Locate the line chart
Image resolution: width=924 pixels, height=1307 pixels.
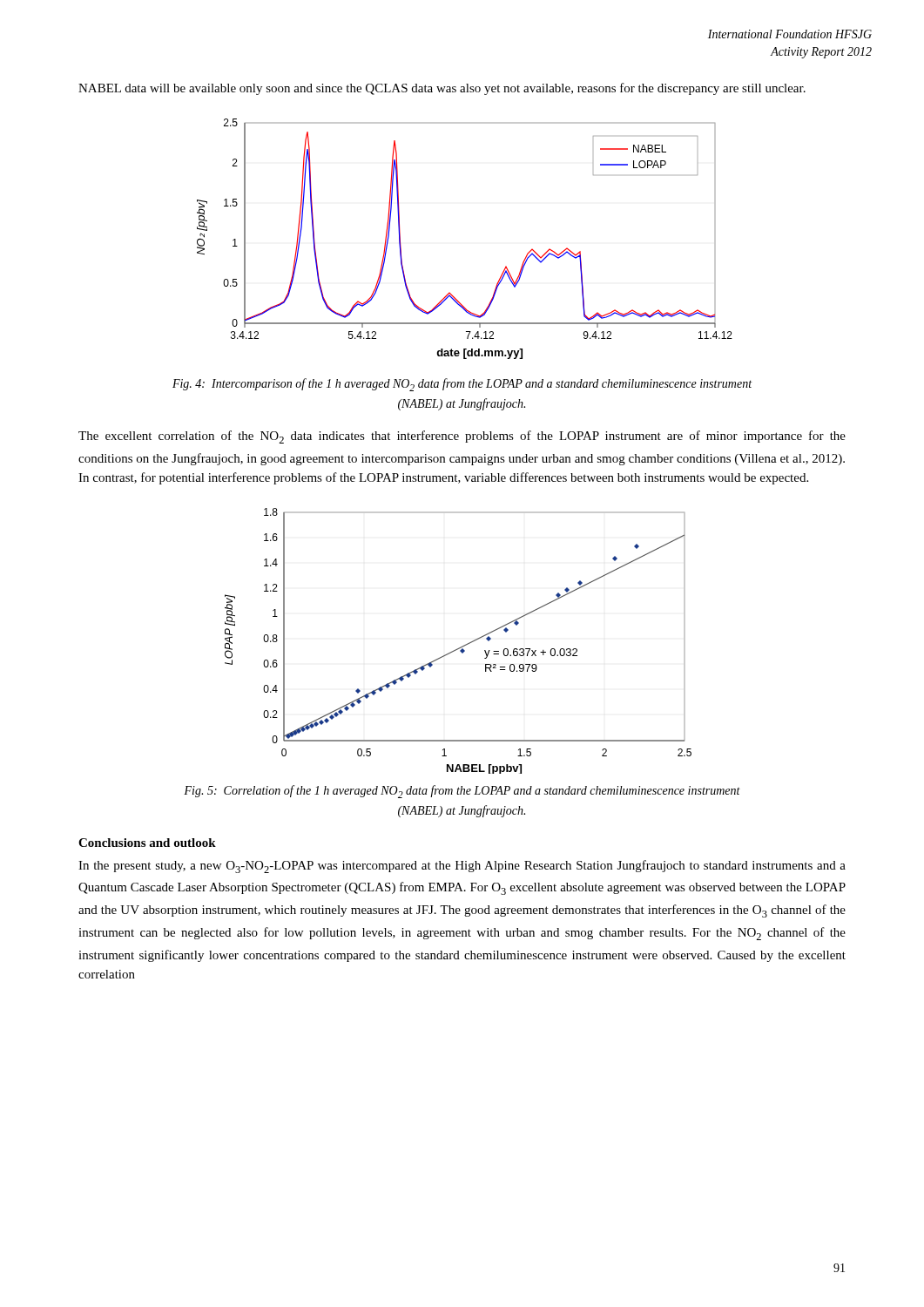coord(462,242)
